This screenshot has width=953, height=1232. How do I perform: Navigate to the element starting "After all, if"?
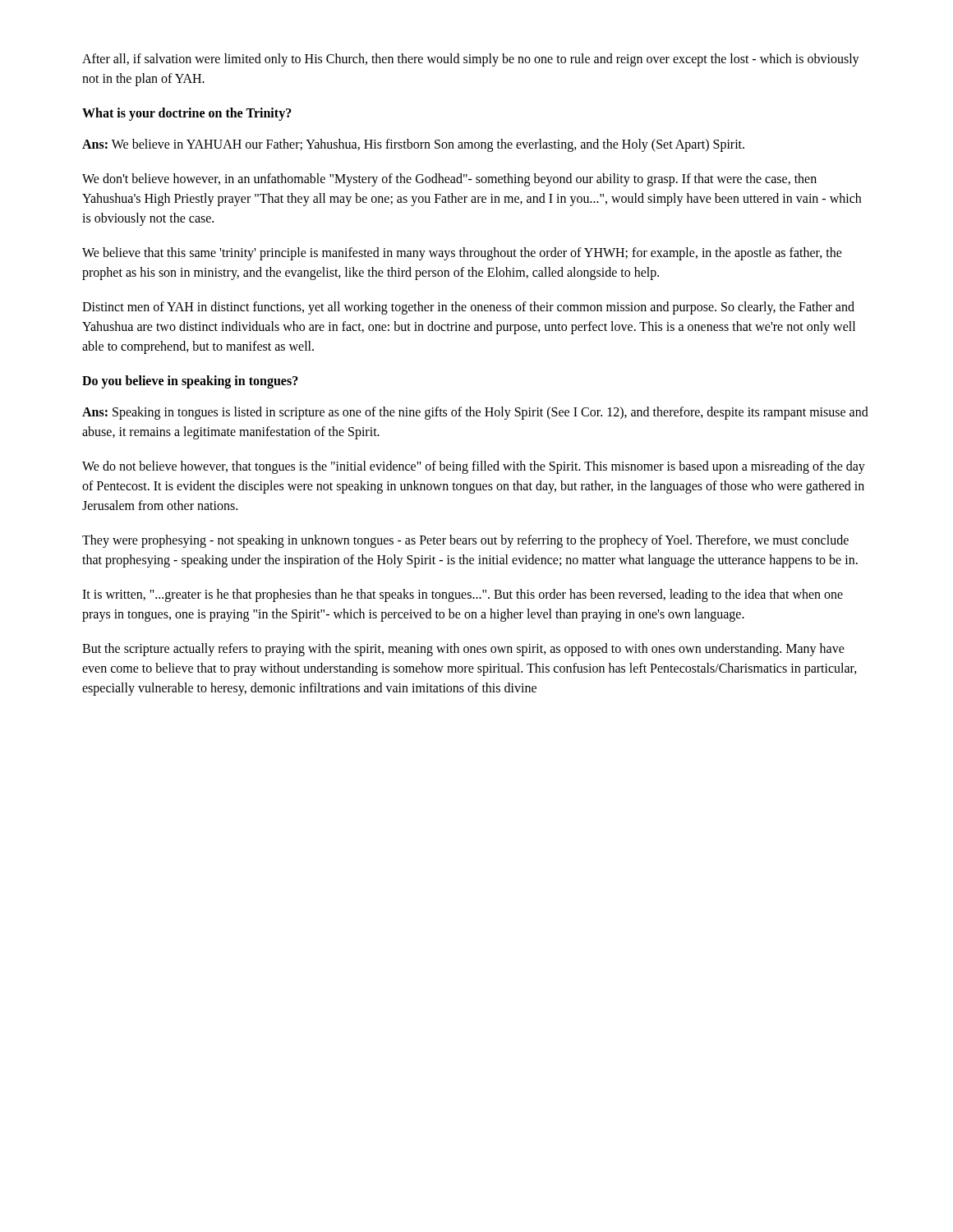coord(471,69)
